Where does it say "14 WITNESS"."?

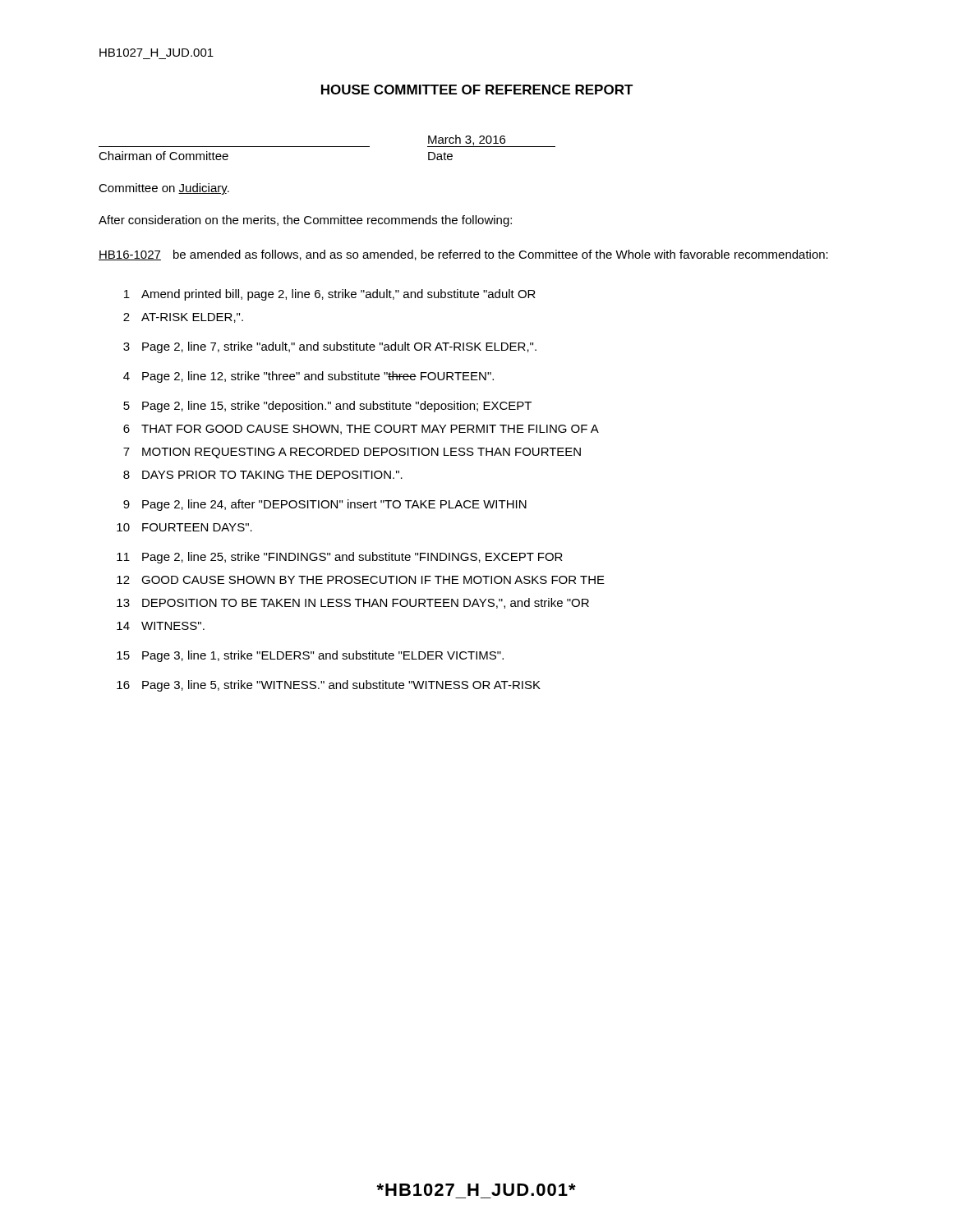(161, 626)
